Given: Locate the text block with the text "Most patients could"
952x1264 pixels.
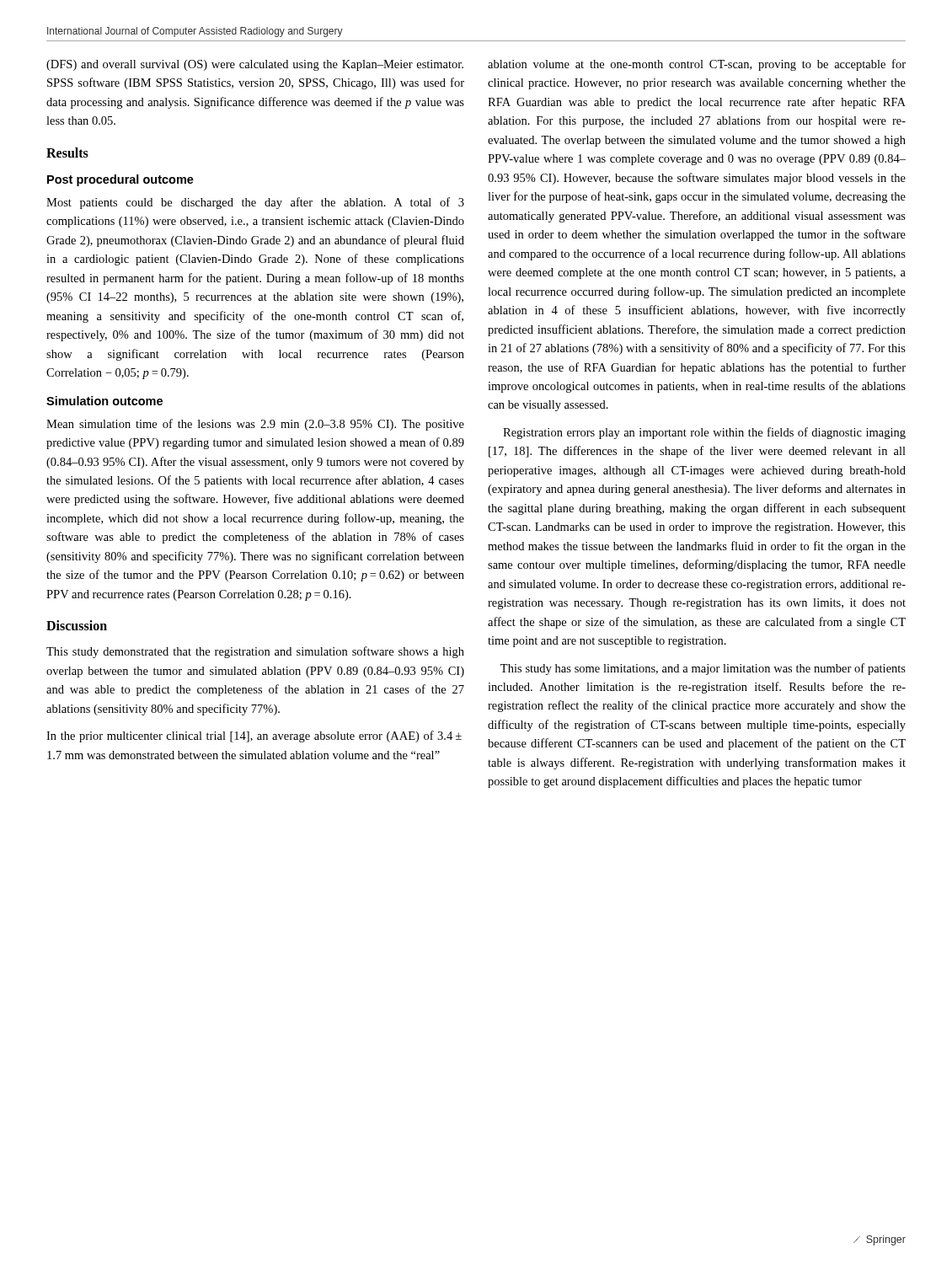Looking at the screenshot, I should point(255,288).
